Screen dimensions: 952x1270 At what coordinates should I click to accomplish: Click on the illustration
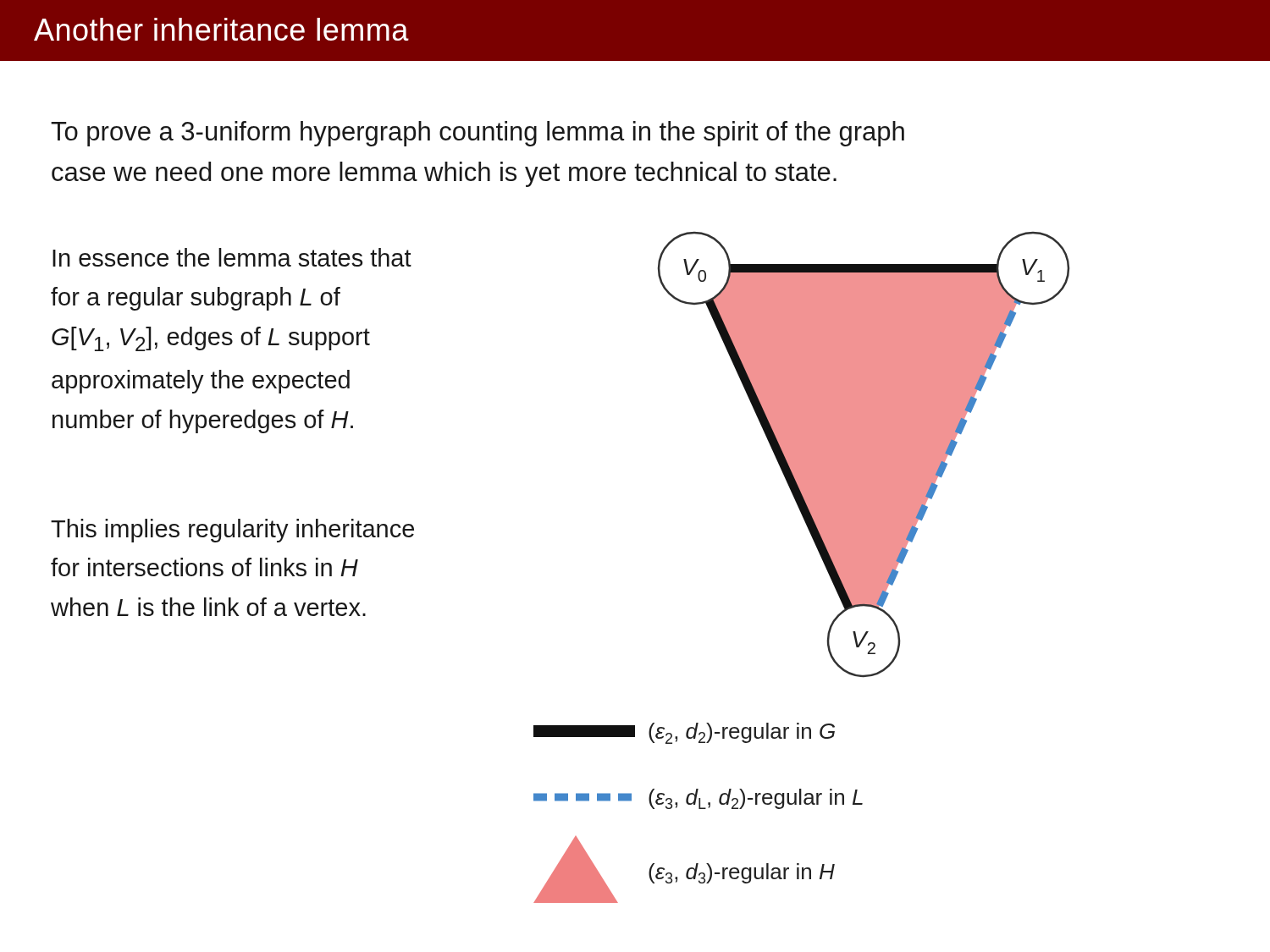click(876, 560)
